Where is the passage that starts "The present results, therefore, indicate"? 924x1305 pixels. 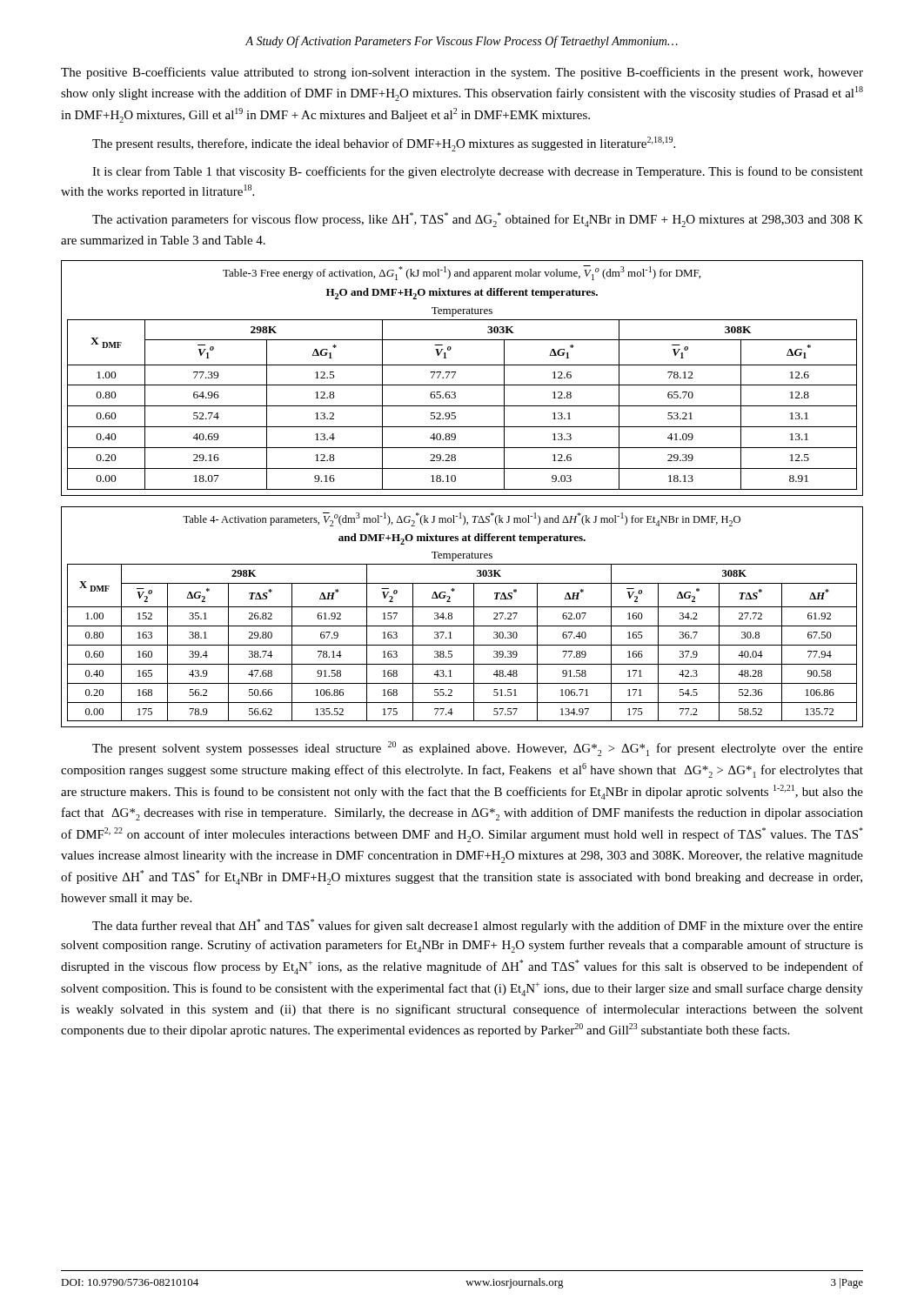[384, 144]
